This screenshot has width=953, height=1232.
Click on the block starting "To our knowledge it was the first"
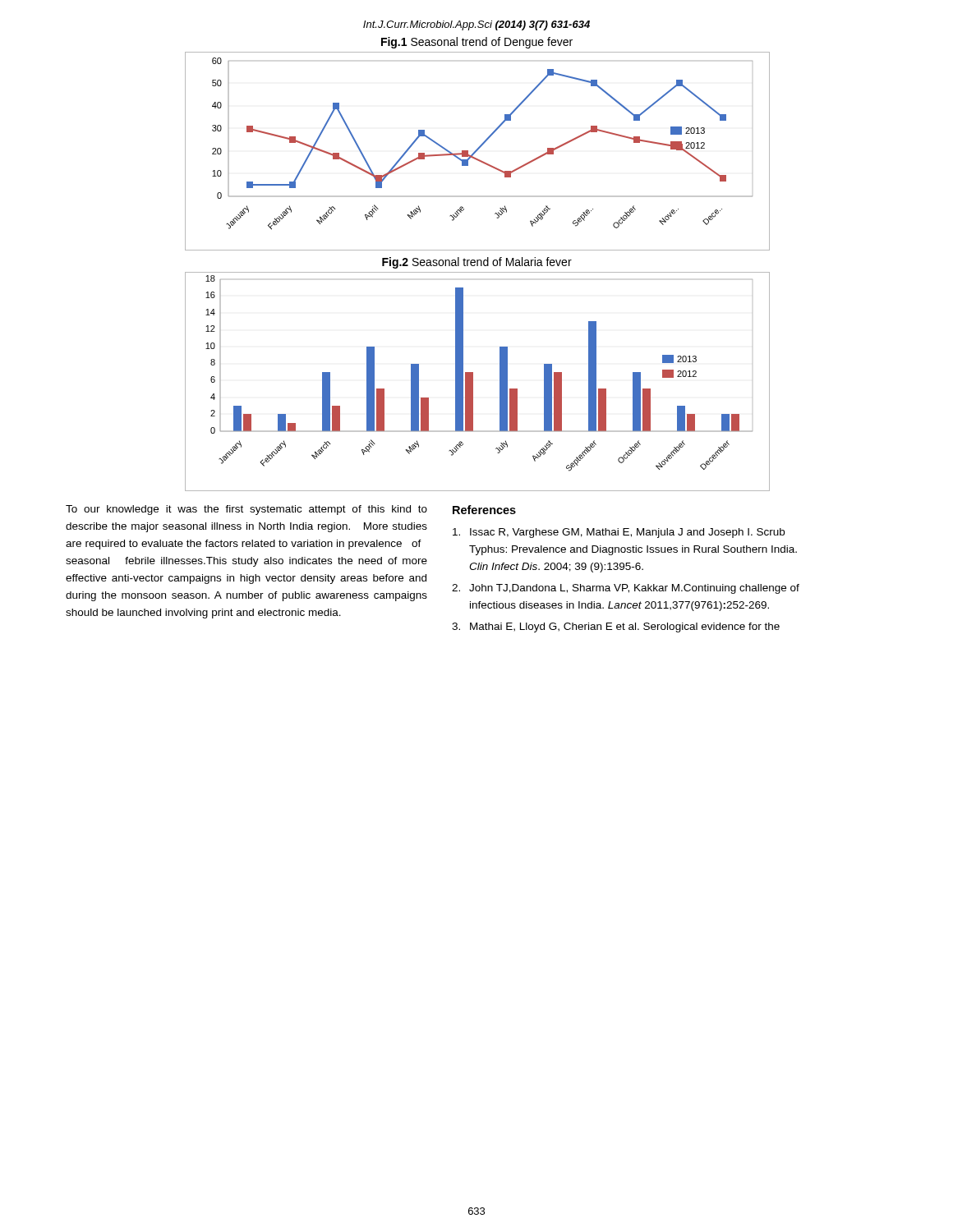[x=246, y=560]
